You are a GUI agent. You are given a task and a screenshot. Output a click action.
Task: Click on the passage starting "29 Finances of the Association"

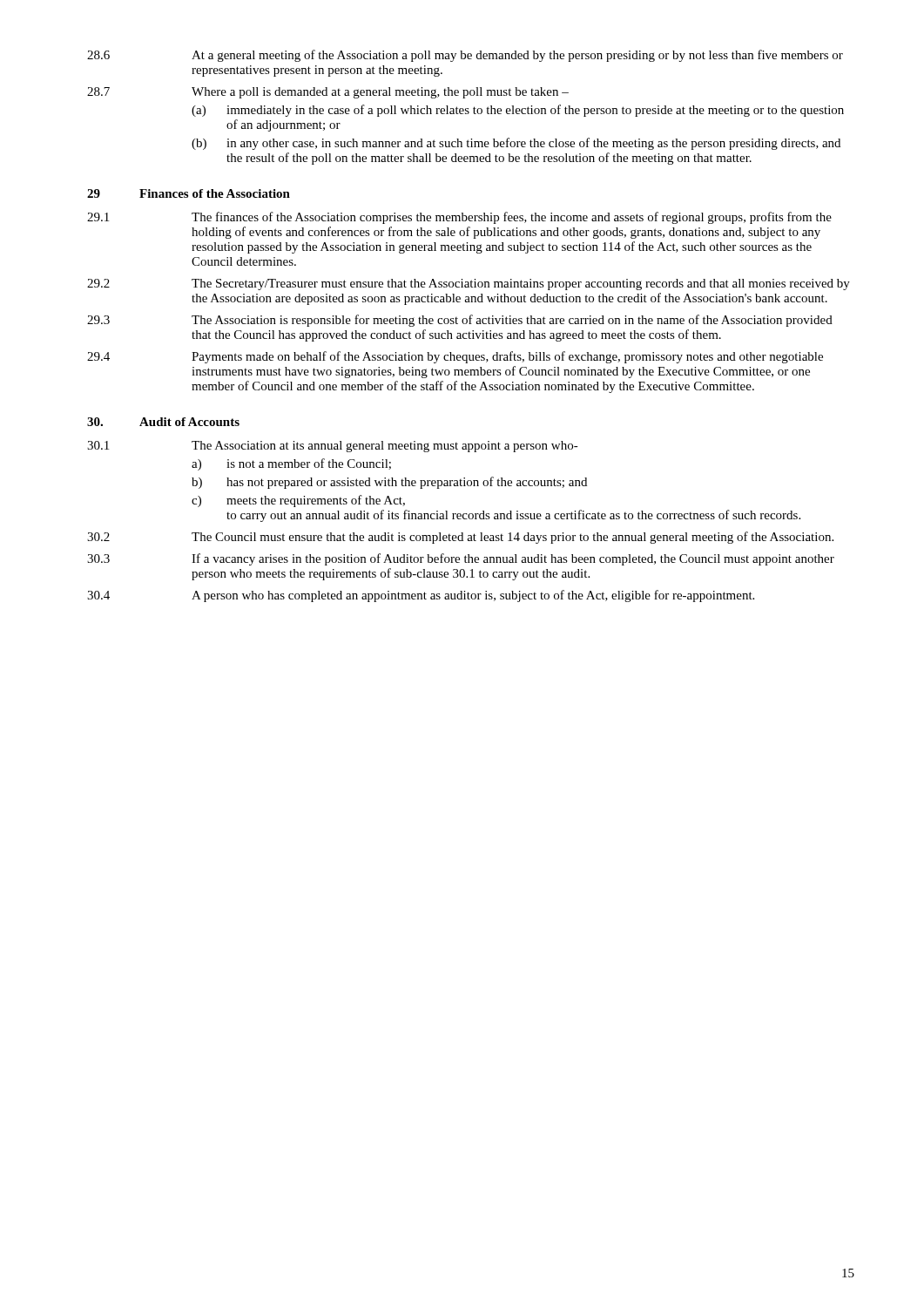click(x=189, y=194)
